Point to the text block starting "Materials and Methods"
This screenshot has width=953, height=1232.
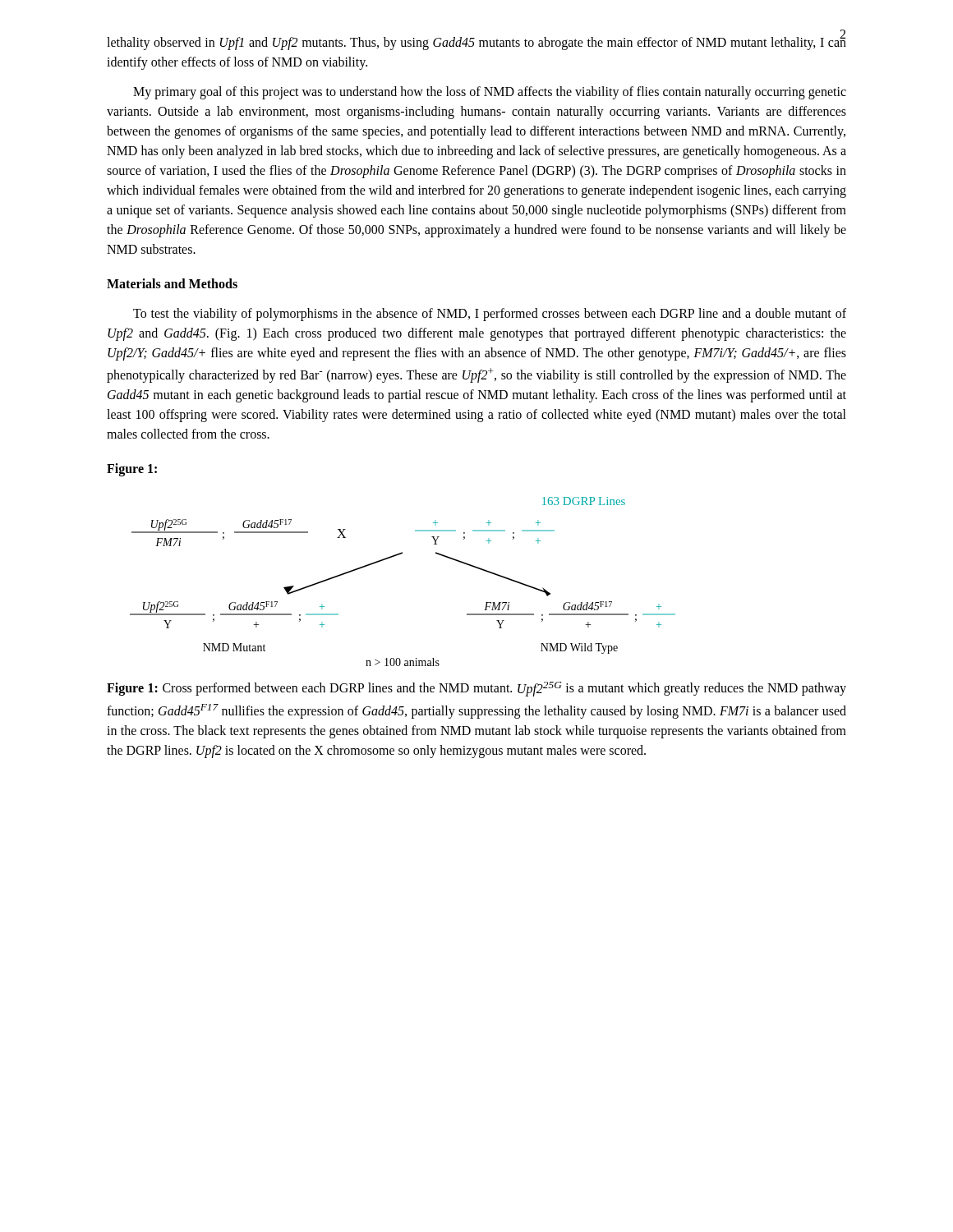coord(172,284)
